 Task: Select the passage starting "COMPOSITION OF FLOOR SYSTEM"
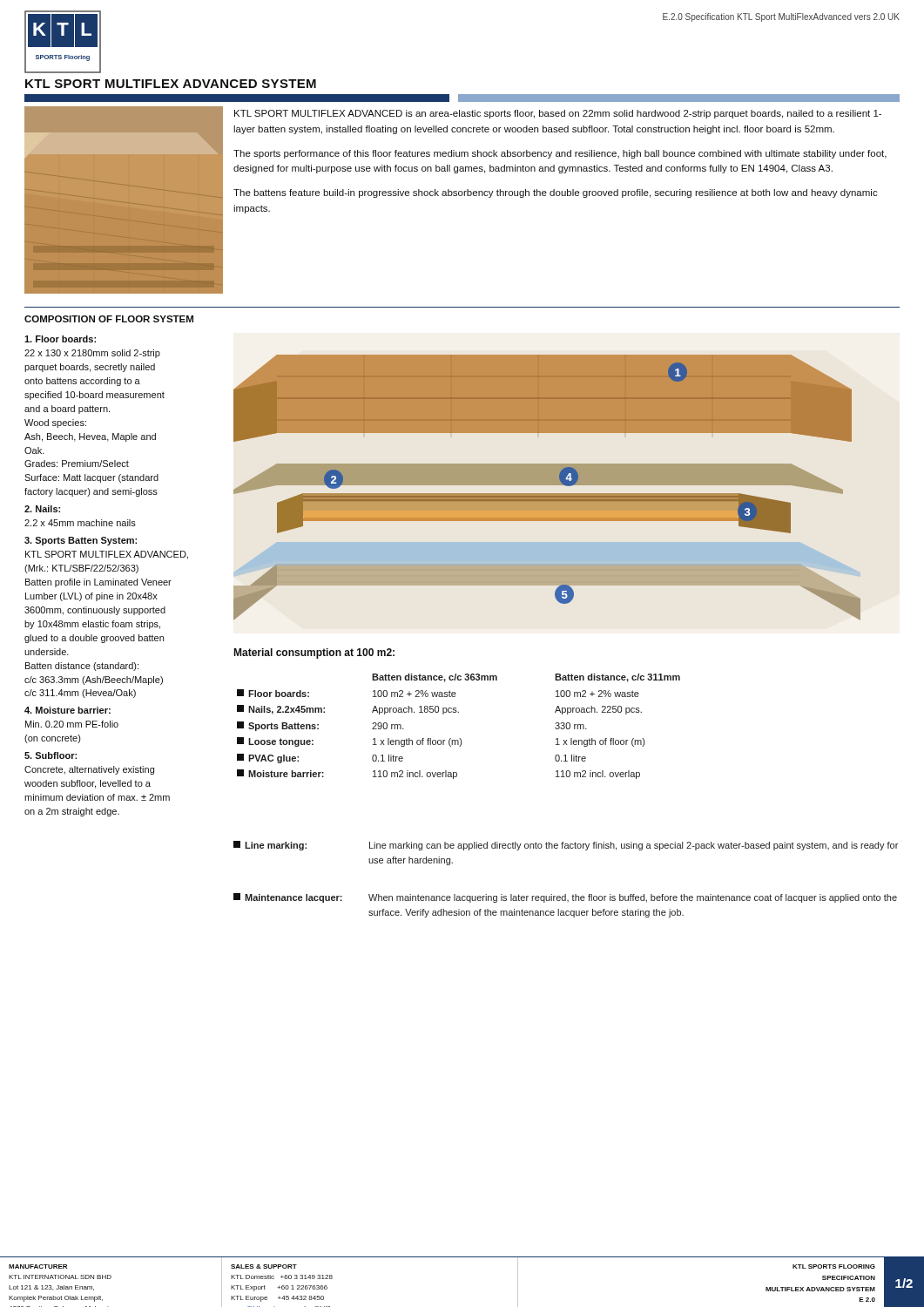pos(109,319)
